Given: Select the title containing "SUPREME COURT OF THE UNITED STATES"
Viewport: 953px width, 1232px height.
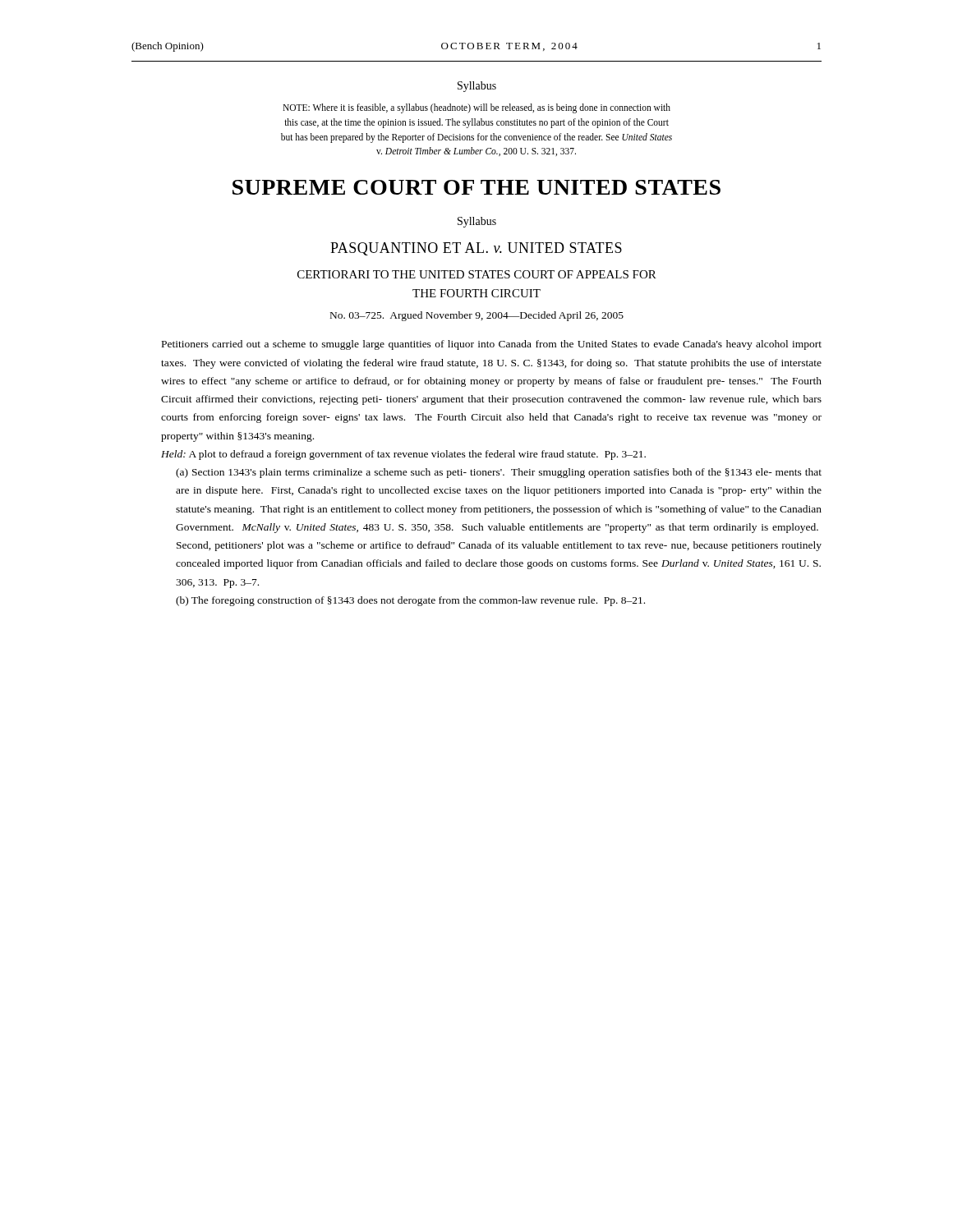Looking at the screenshot, I should coord(476,187).
